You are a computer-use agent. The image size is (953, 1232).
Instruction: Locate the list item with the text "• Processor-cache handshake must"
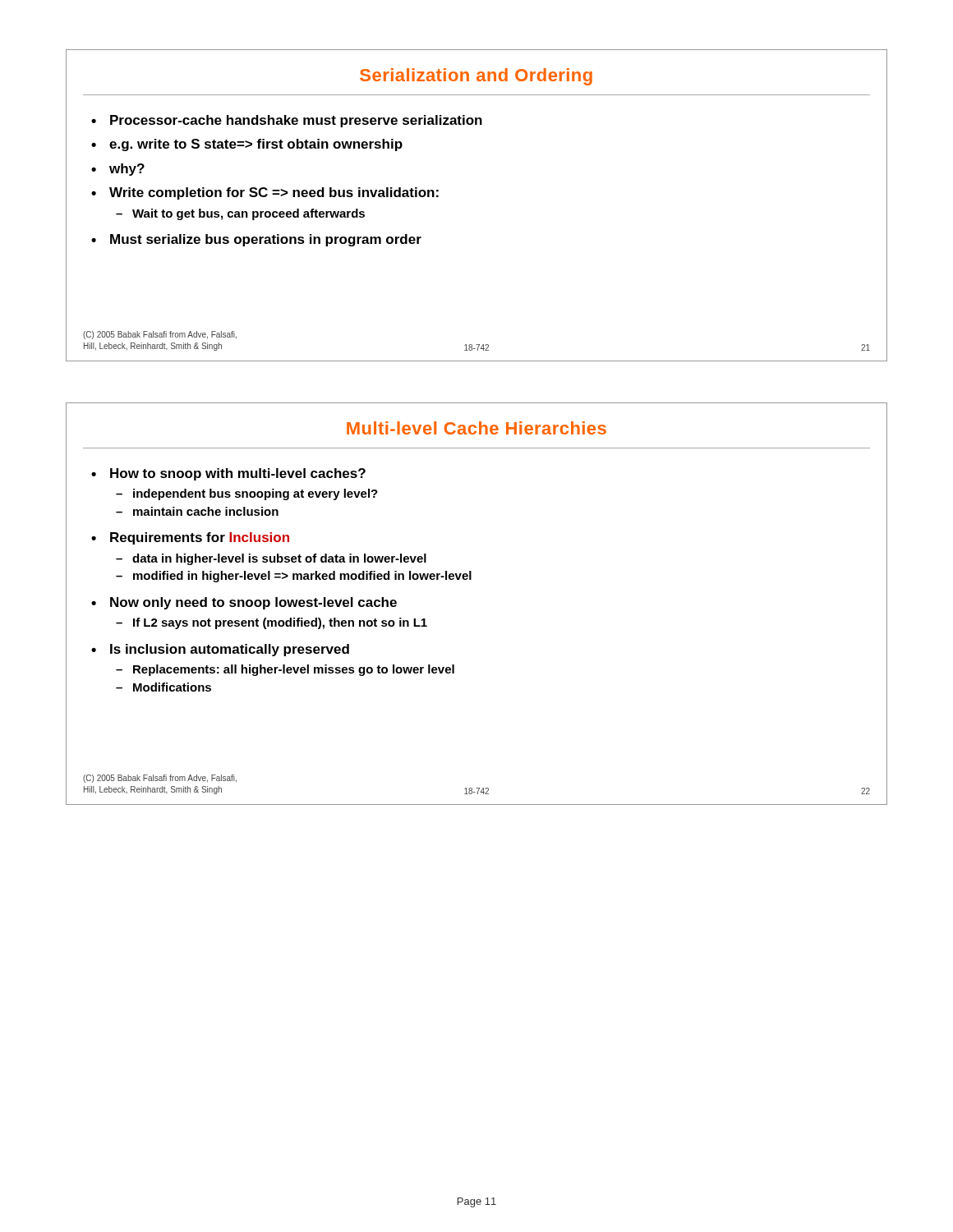pyautogui.click(x=476, y=121)
